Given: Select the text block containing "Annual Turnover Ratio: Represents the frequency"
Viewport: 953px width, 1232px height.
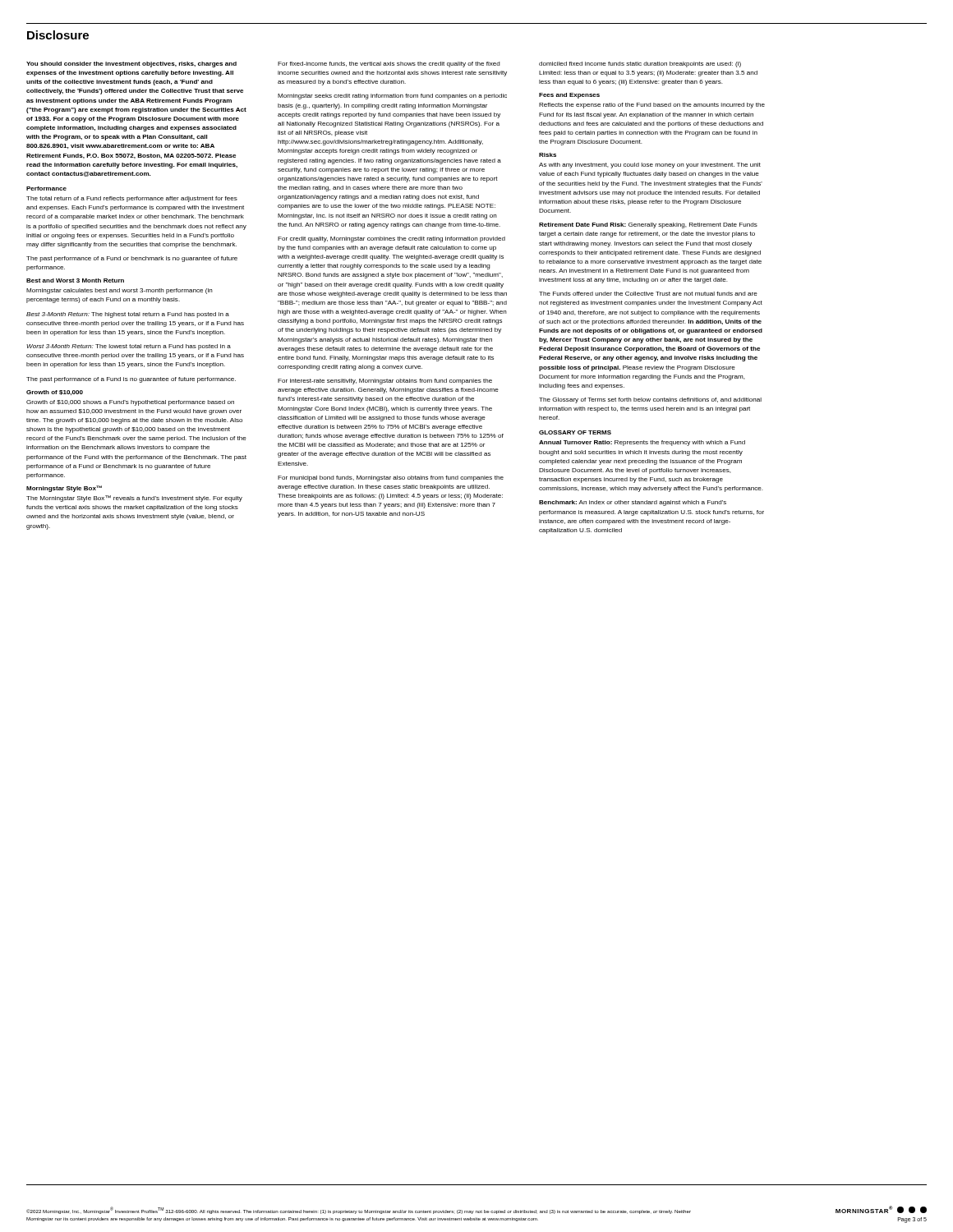Looking at the screenshot, I should click(x=652, y=466).
